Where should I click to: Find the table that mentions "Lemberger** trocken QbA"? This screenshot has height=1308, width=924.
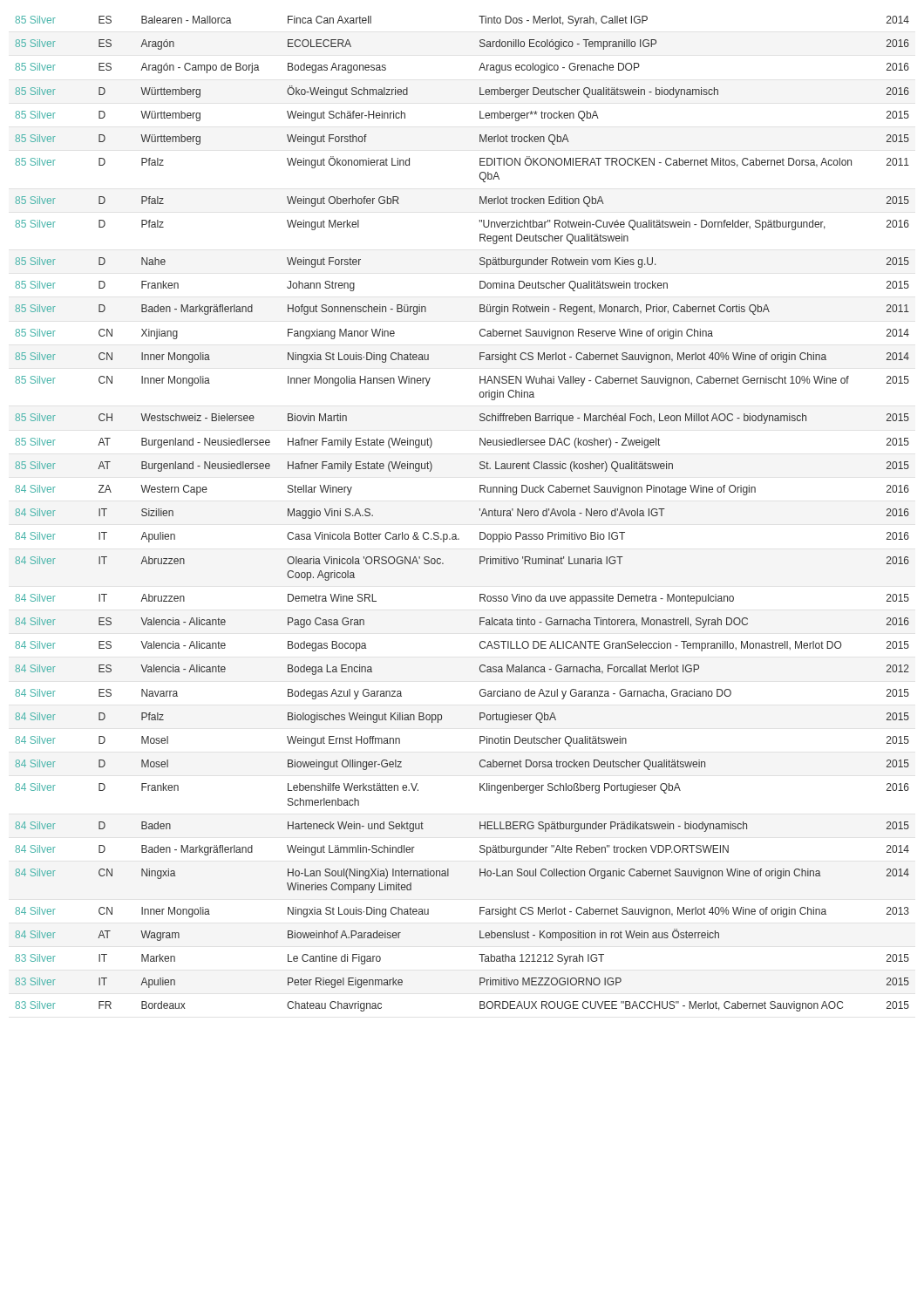(462, 513)
